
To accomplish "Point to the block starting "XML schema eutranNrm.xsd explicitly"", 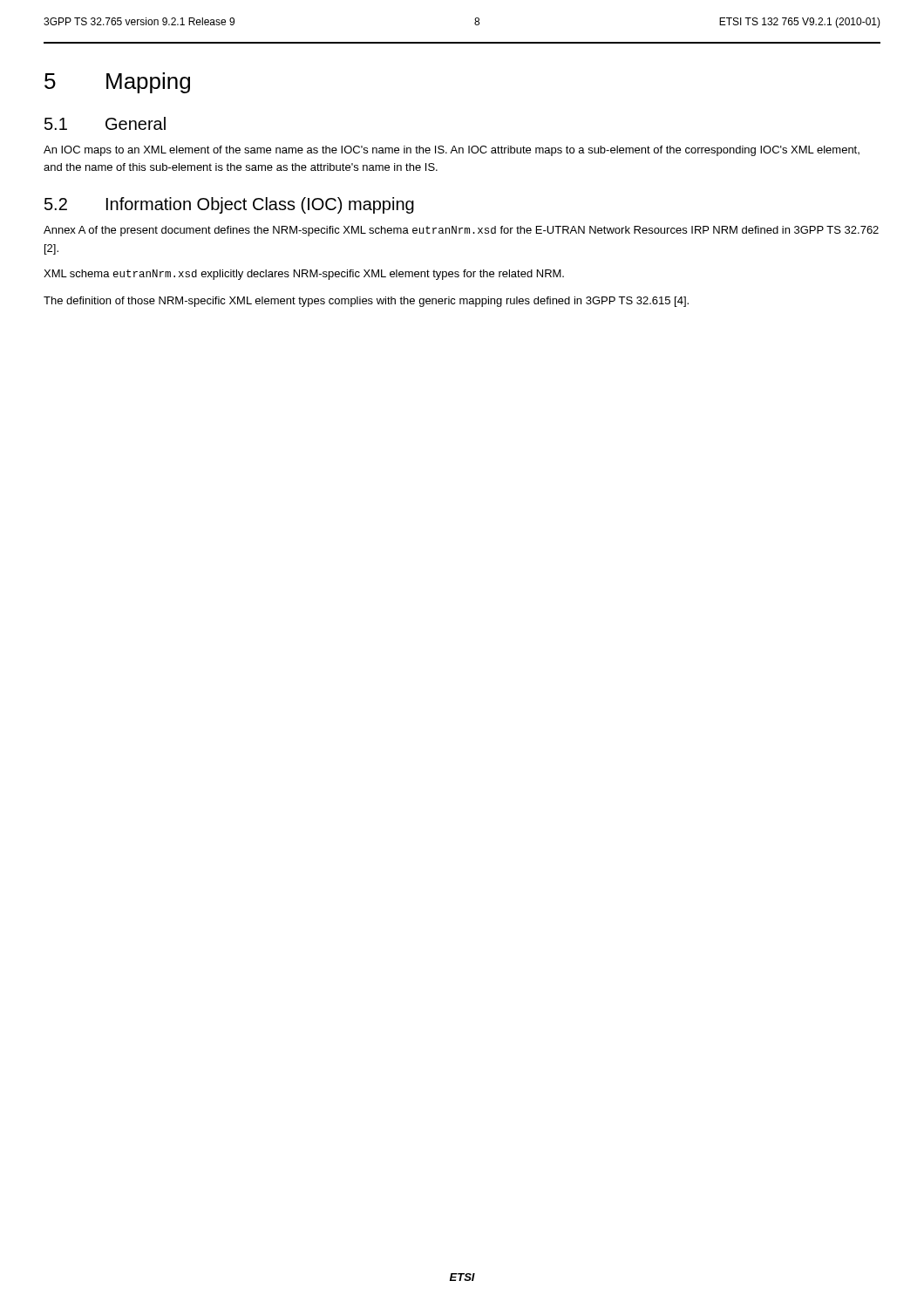I will (304, 274).
